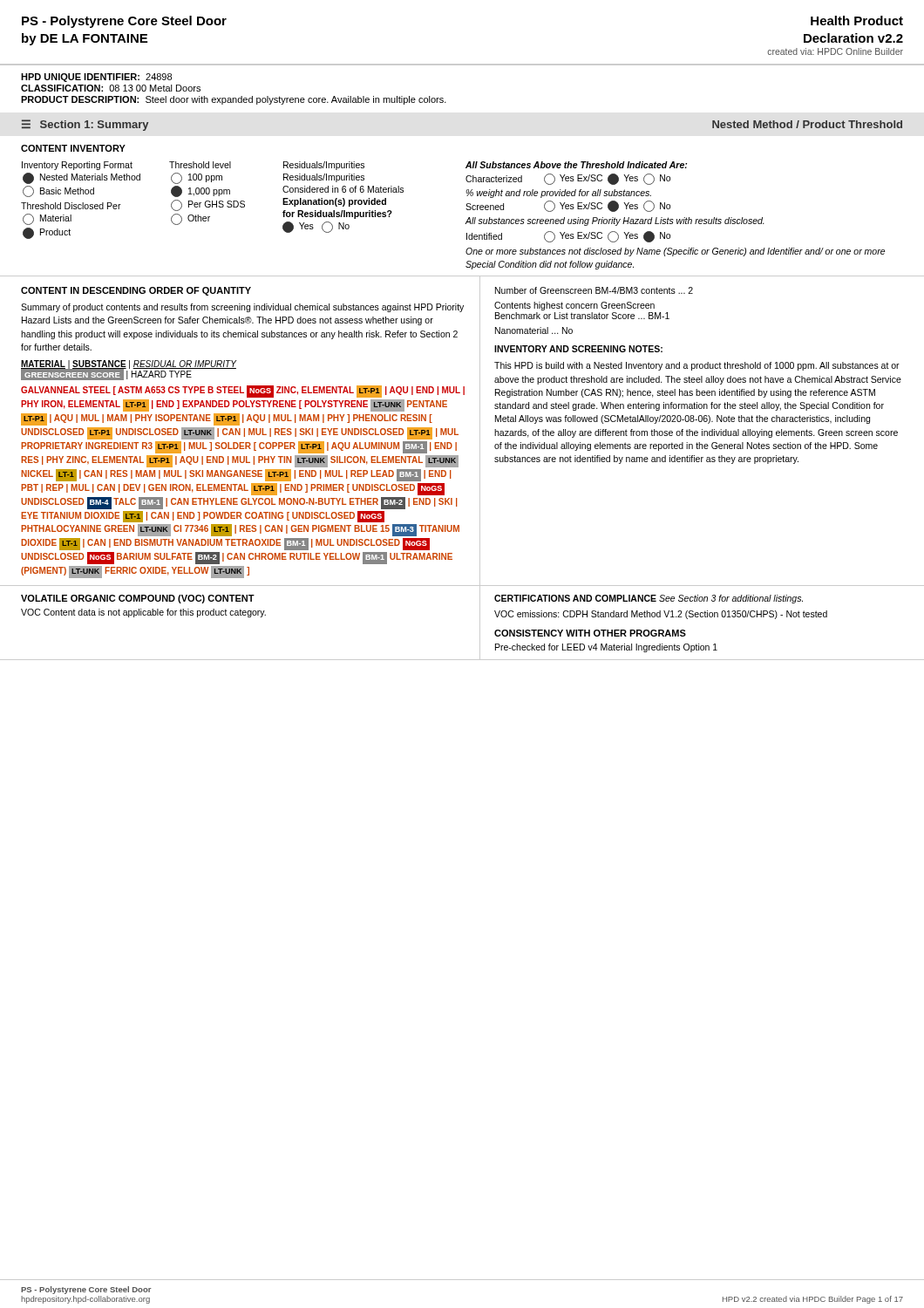This screenshot has width=924, height=1308.
Task: Locate the text block with the text "CERTIFICATIONS AND COMPLIANCE See Section 3 for additional"
Action: click(649, 598)
